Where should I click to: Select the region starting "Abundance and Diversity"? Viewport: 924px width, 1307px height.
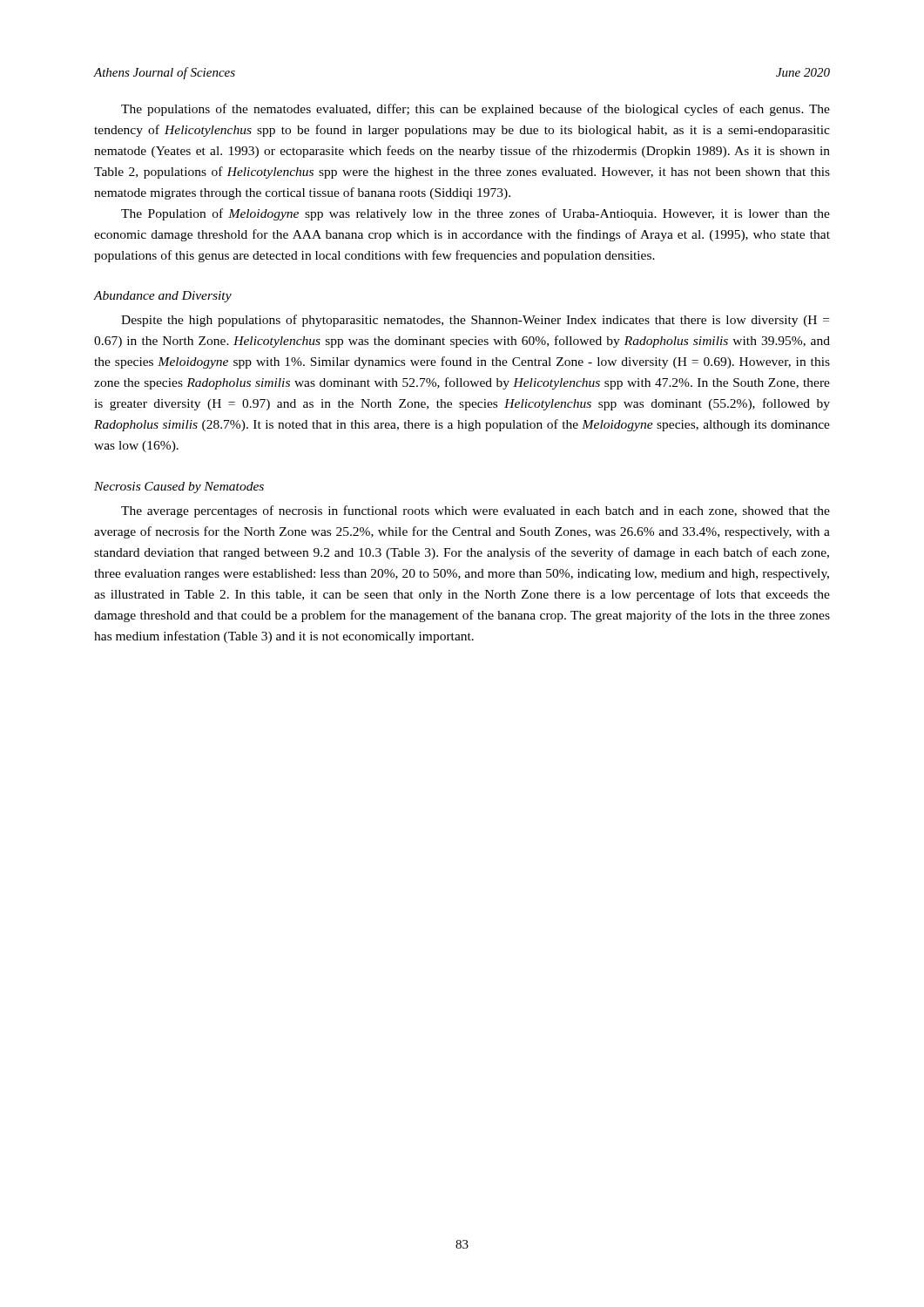click(x=163, y=295)
